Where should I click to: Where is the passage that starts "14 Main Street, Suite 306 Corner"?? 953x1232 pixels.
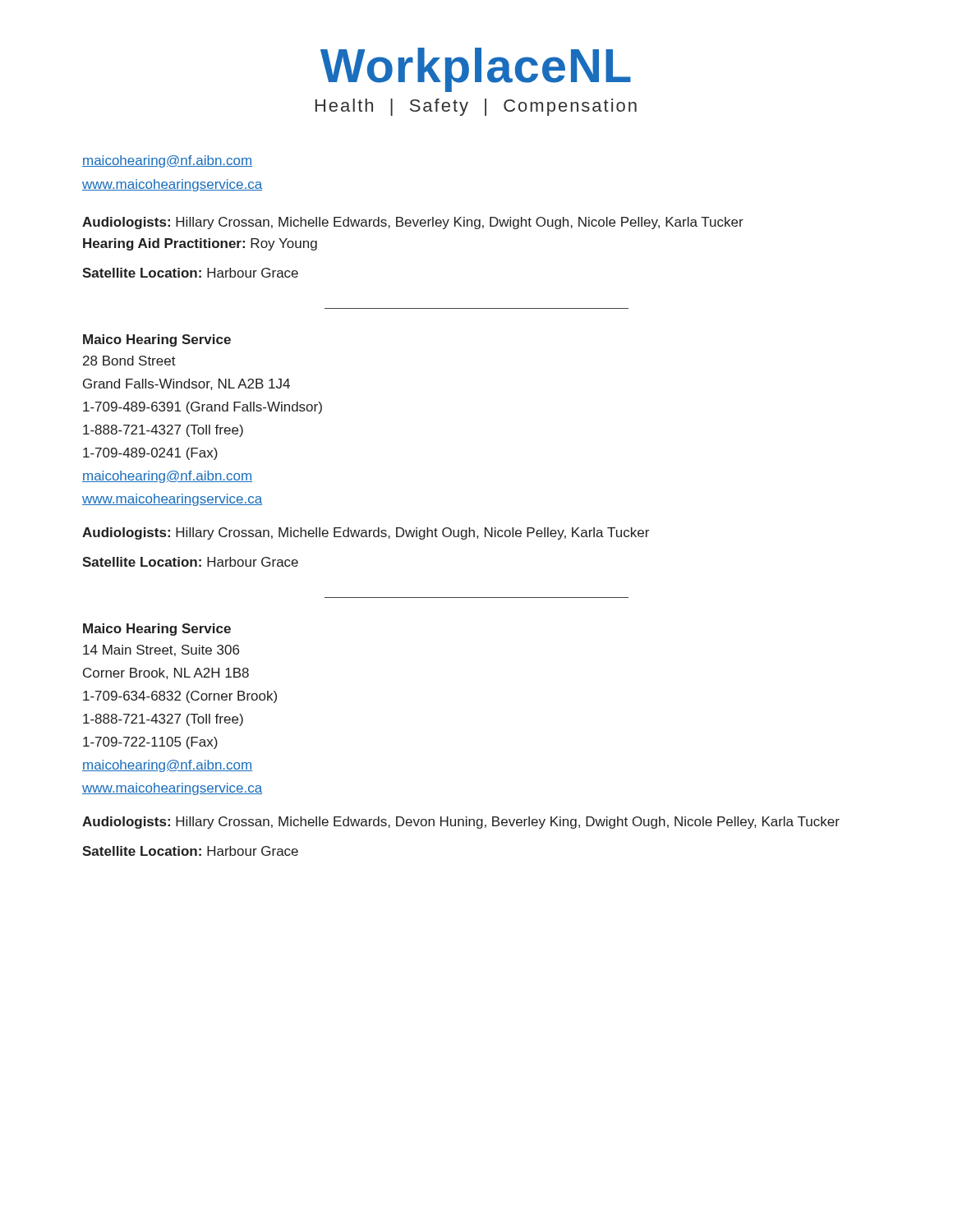click(180, 719)
